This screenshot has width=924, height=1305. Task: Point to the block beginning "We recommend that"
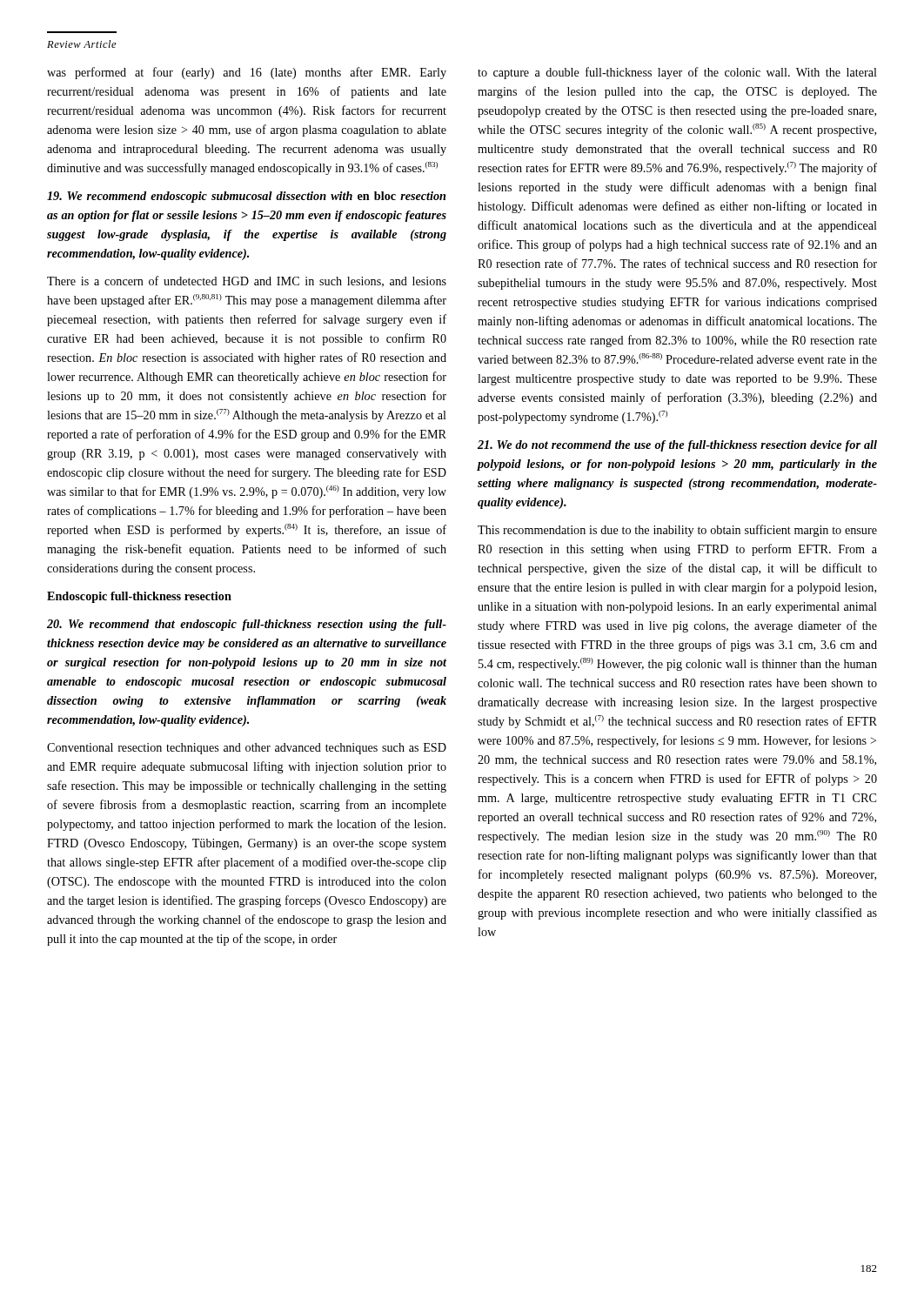coord(247,672)
